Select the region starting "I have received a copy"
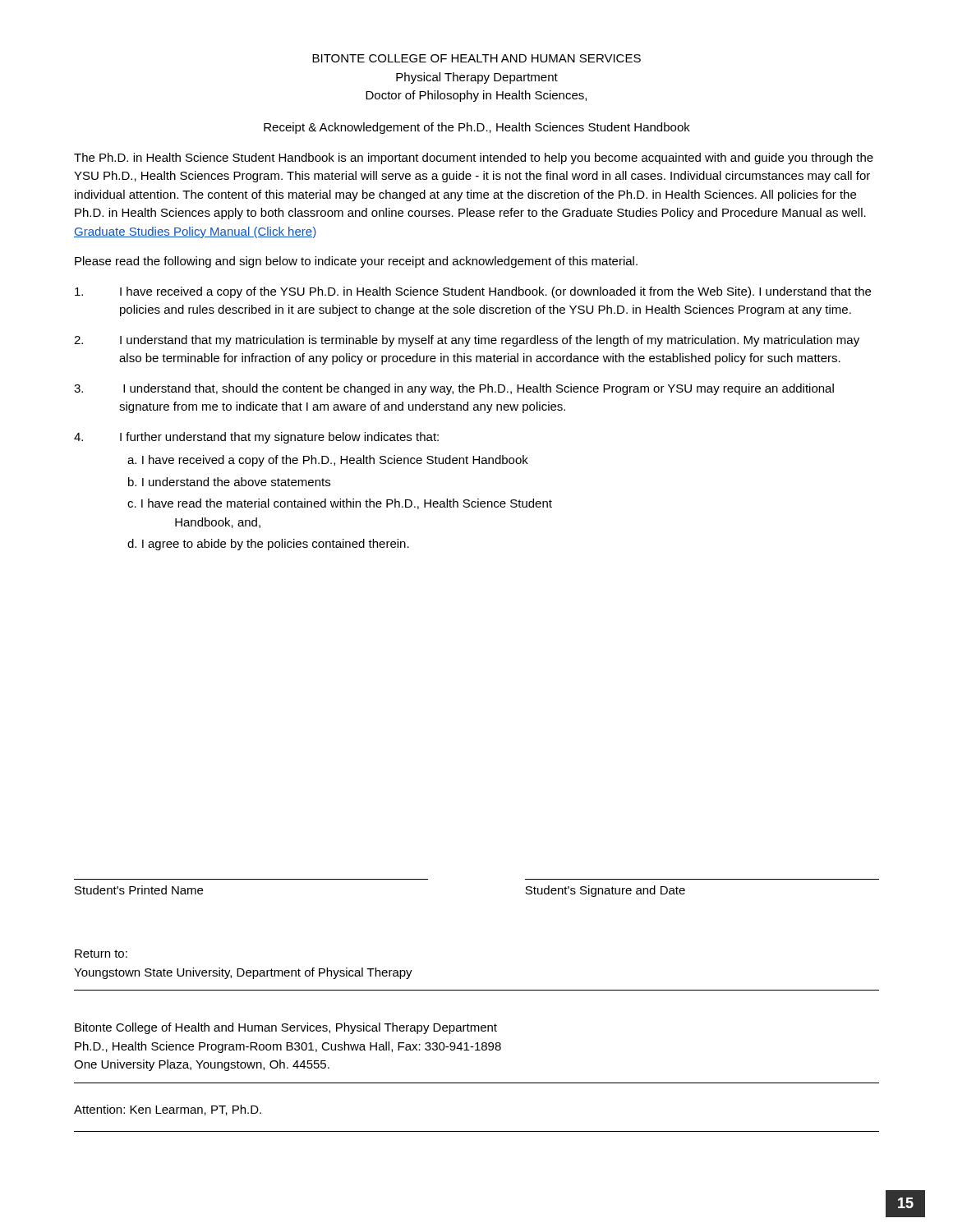953x1232 pixels. click(x=476, y=301)
